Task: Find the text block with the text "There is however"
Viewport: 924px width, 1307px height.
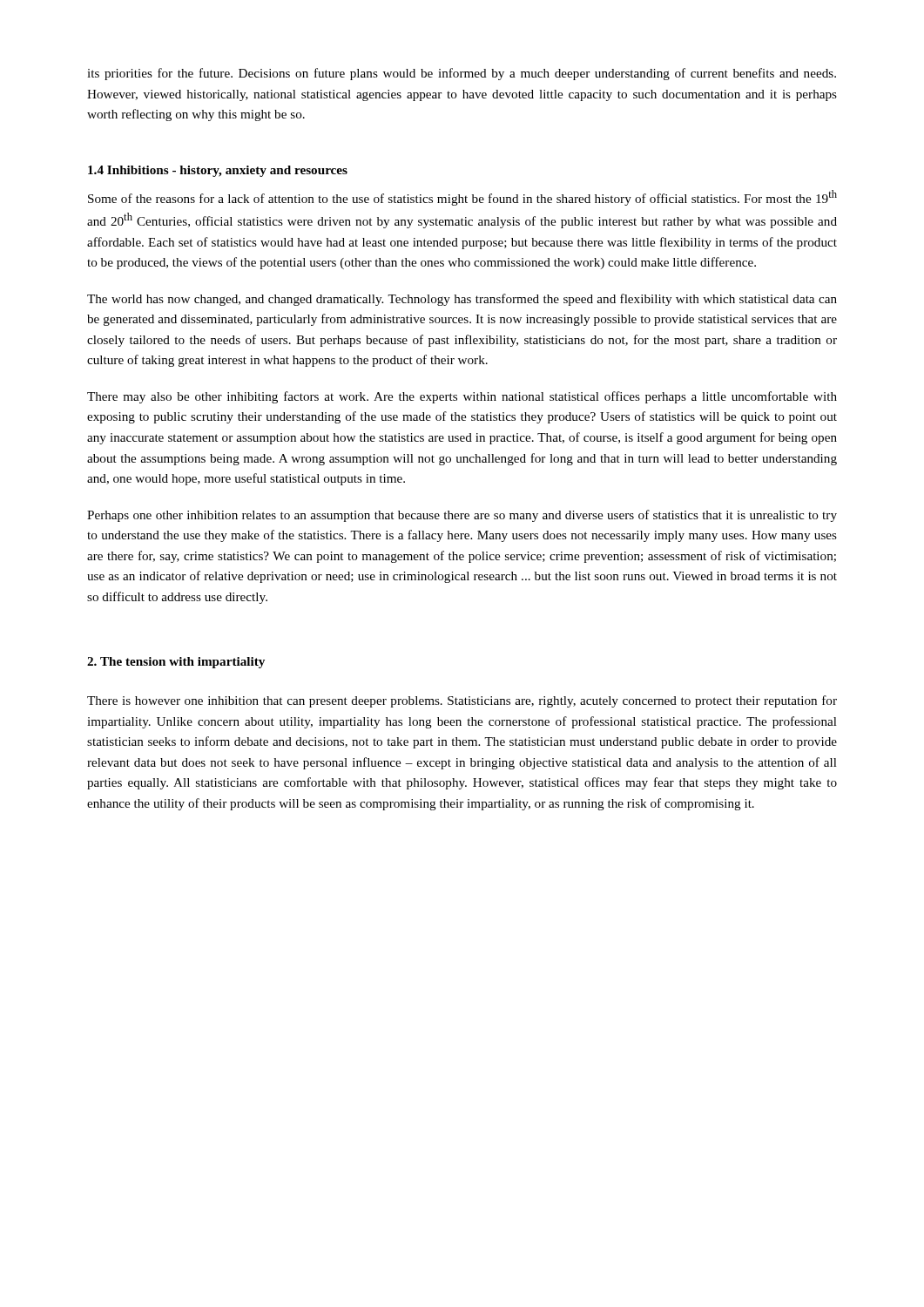Action: tap(462, 751)
